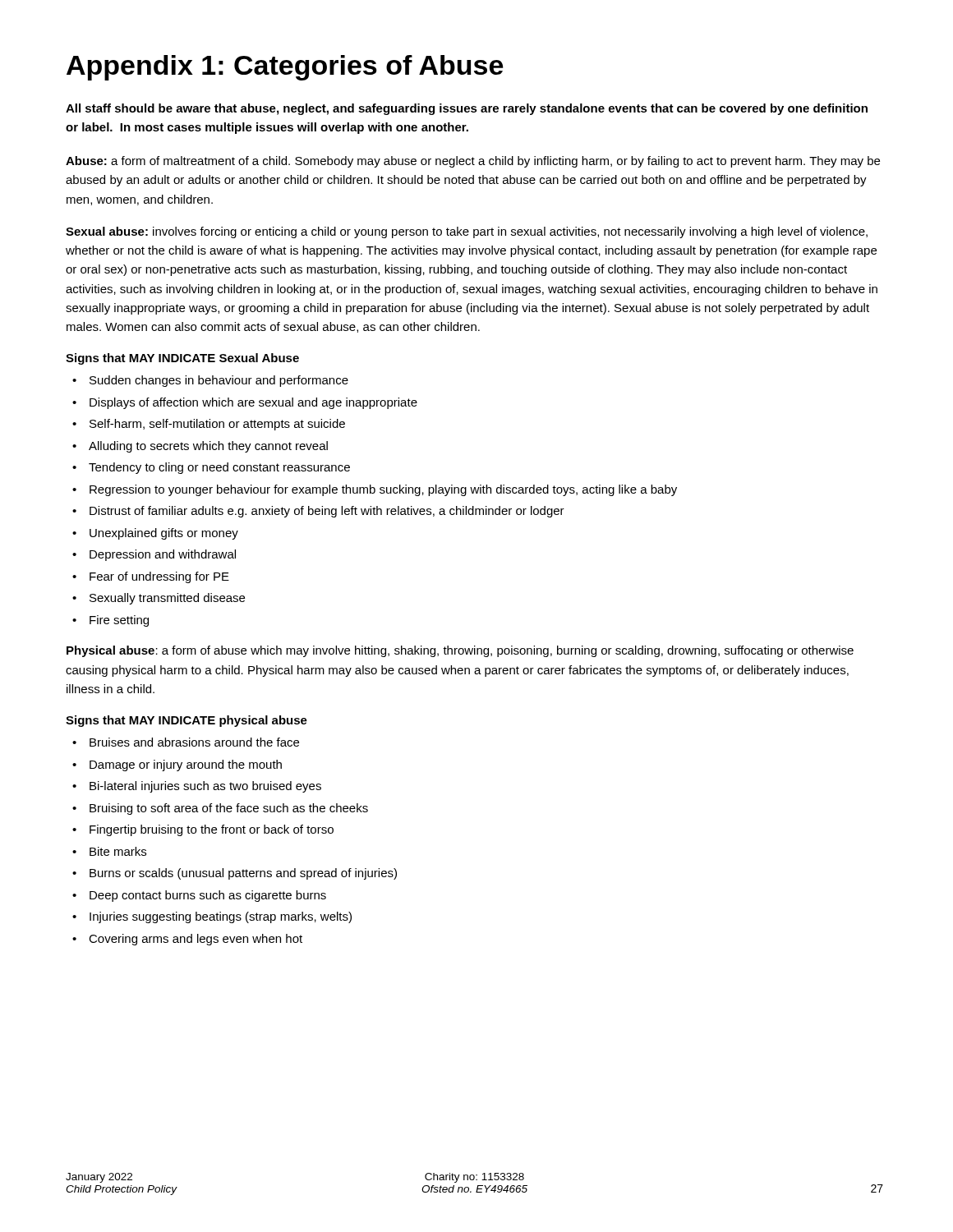
Task: Locate the section header containing "Signs that MAY INDICATE Sexual Abuse"
Action: point(182,358)
